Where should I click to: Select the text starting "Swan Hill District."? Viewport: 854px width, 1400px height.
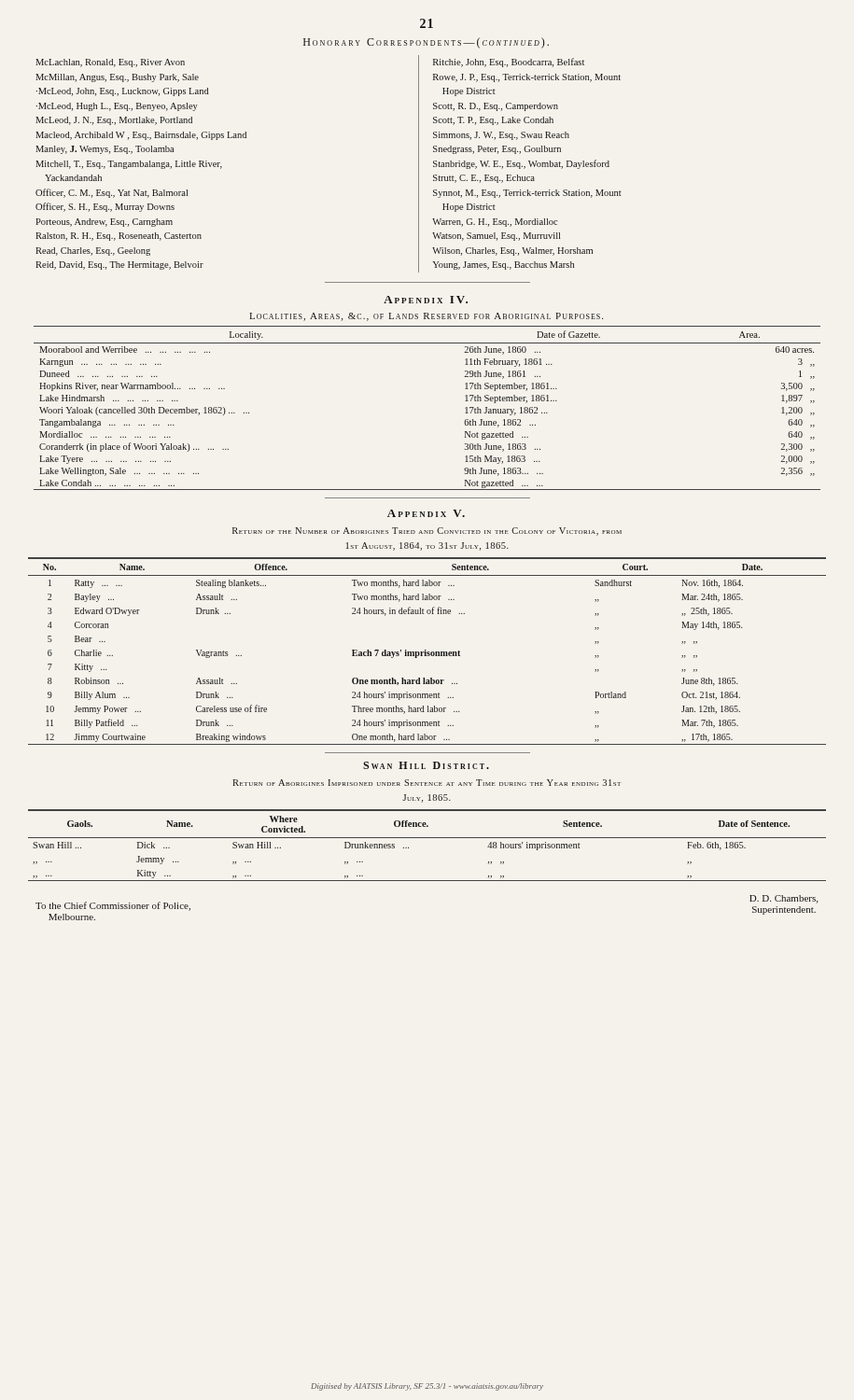click(427, 766)
